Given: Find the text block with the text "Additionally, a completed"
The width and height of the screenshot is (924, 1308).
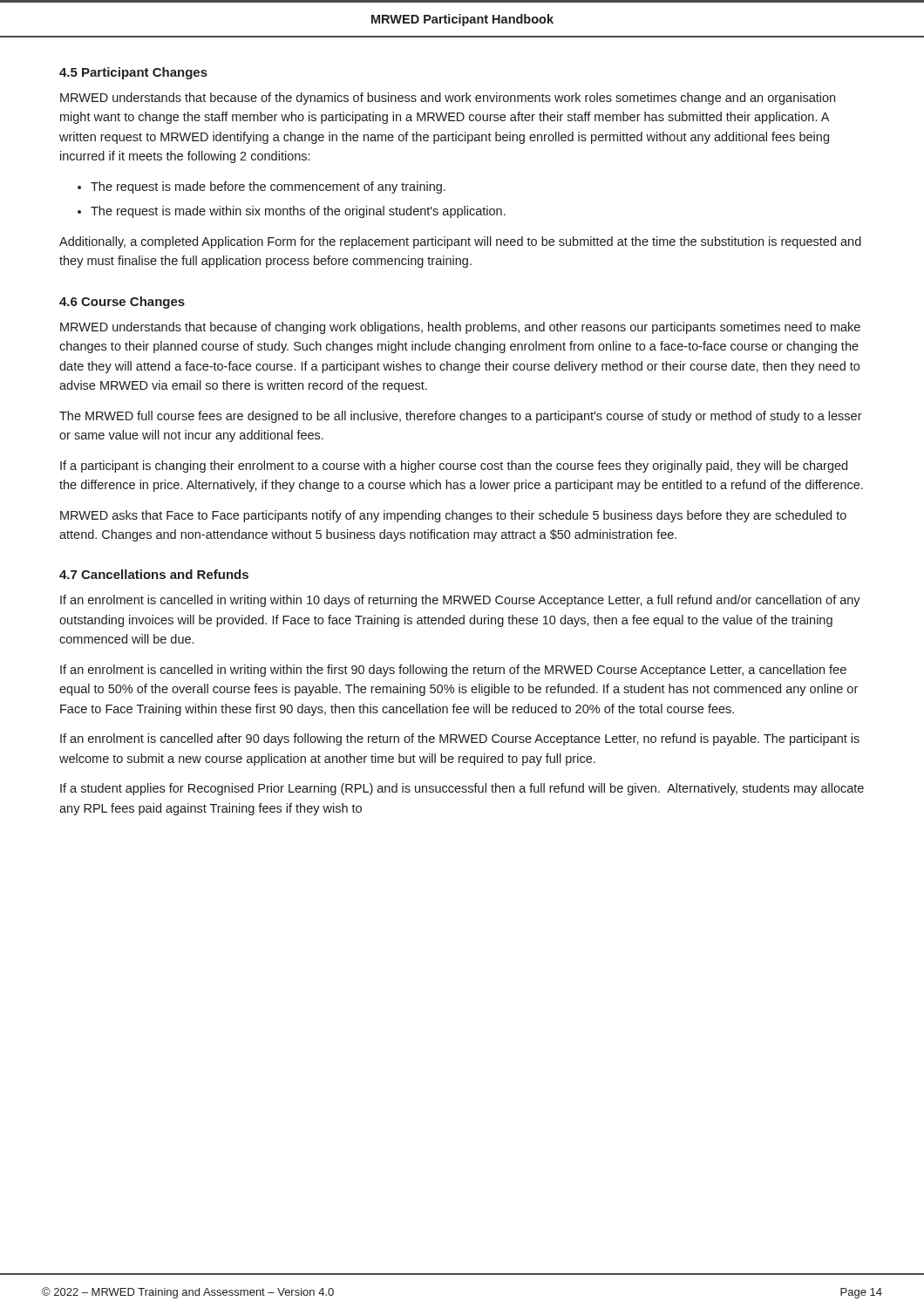Looking at the screenshot, I should click(460, 251).
